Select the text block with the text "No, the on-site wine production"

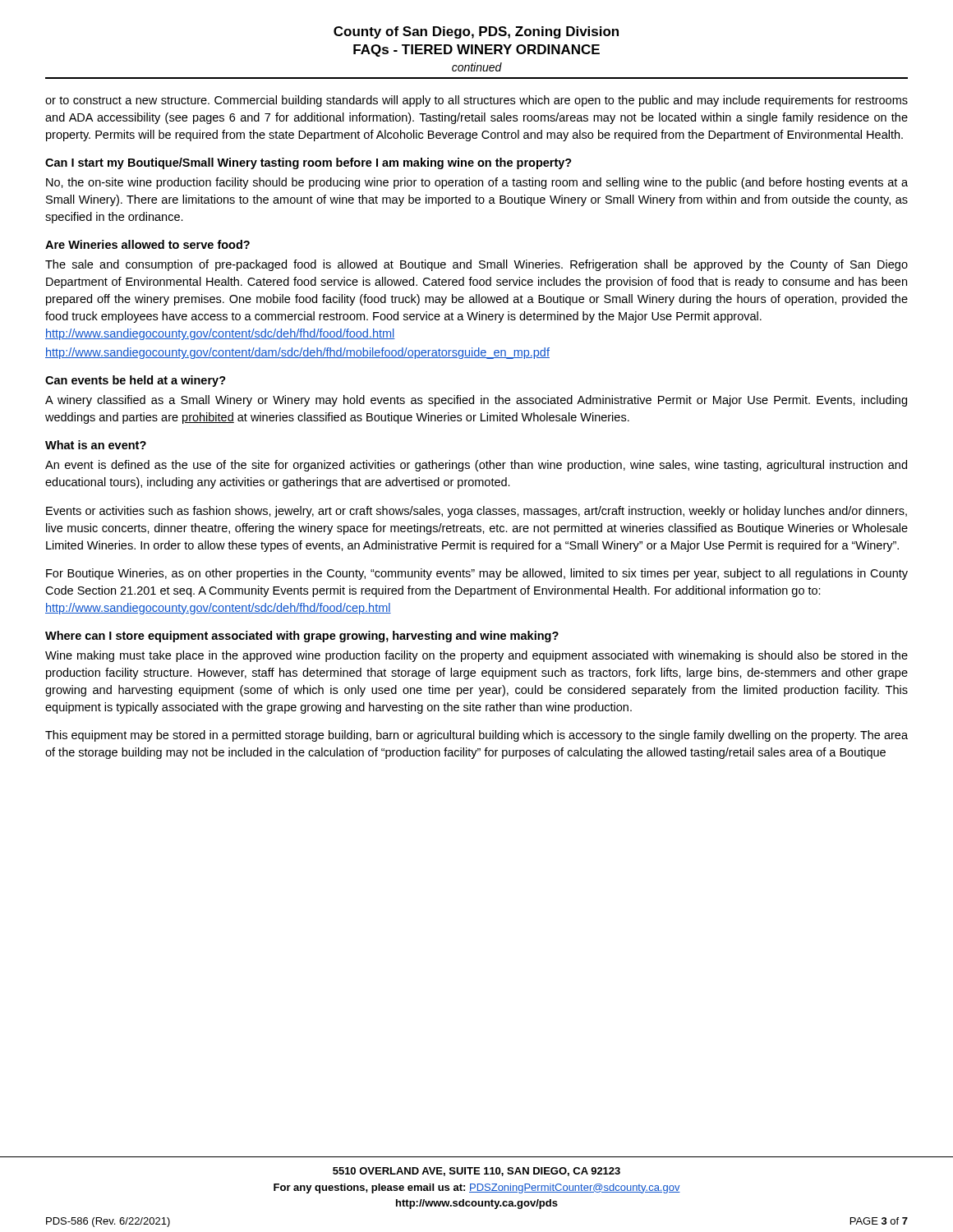pyautogui.click(x=476, y=200)
